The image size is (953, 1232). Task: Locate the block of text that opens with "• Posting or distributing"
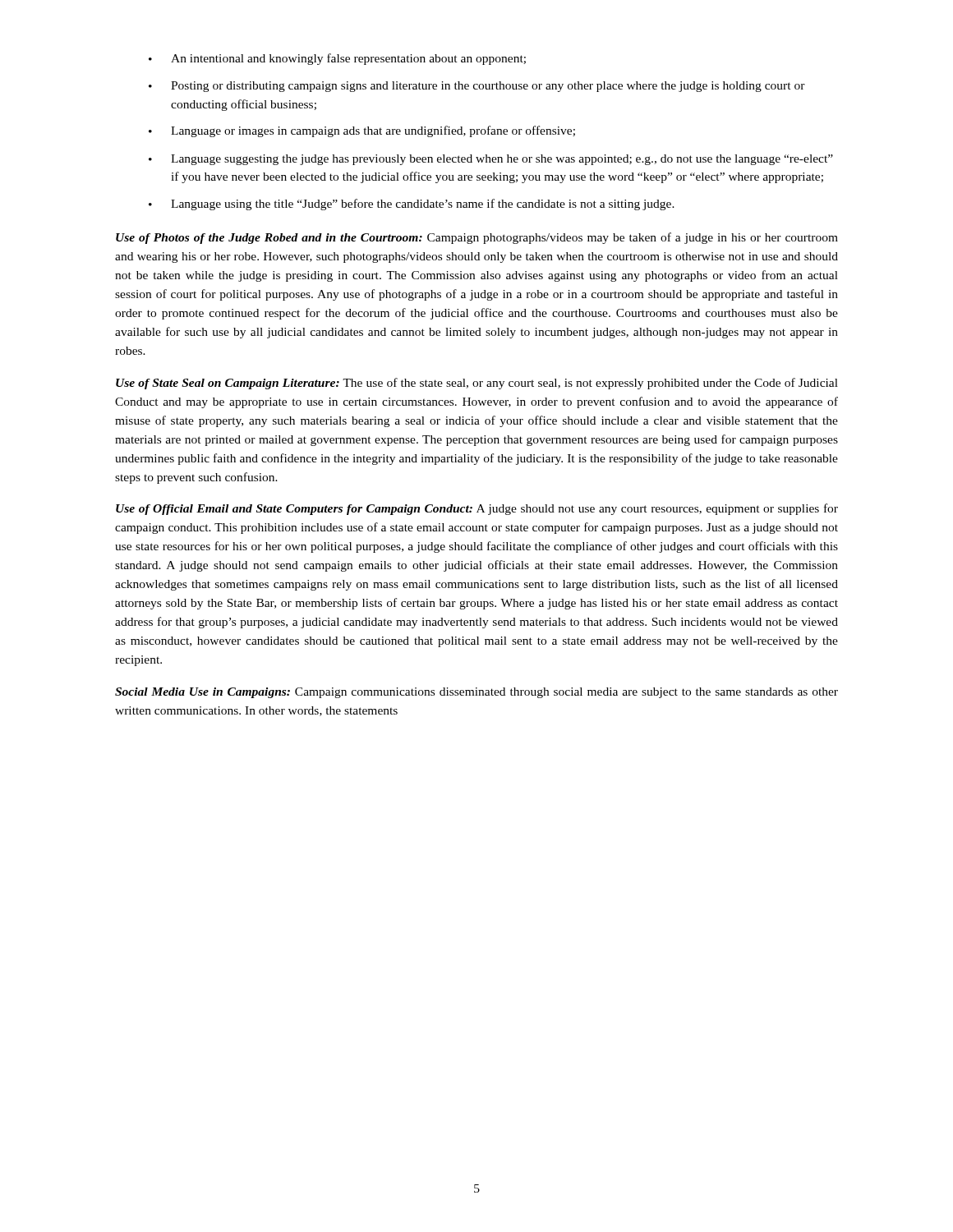493,95
